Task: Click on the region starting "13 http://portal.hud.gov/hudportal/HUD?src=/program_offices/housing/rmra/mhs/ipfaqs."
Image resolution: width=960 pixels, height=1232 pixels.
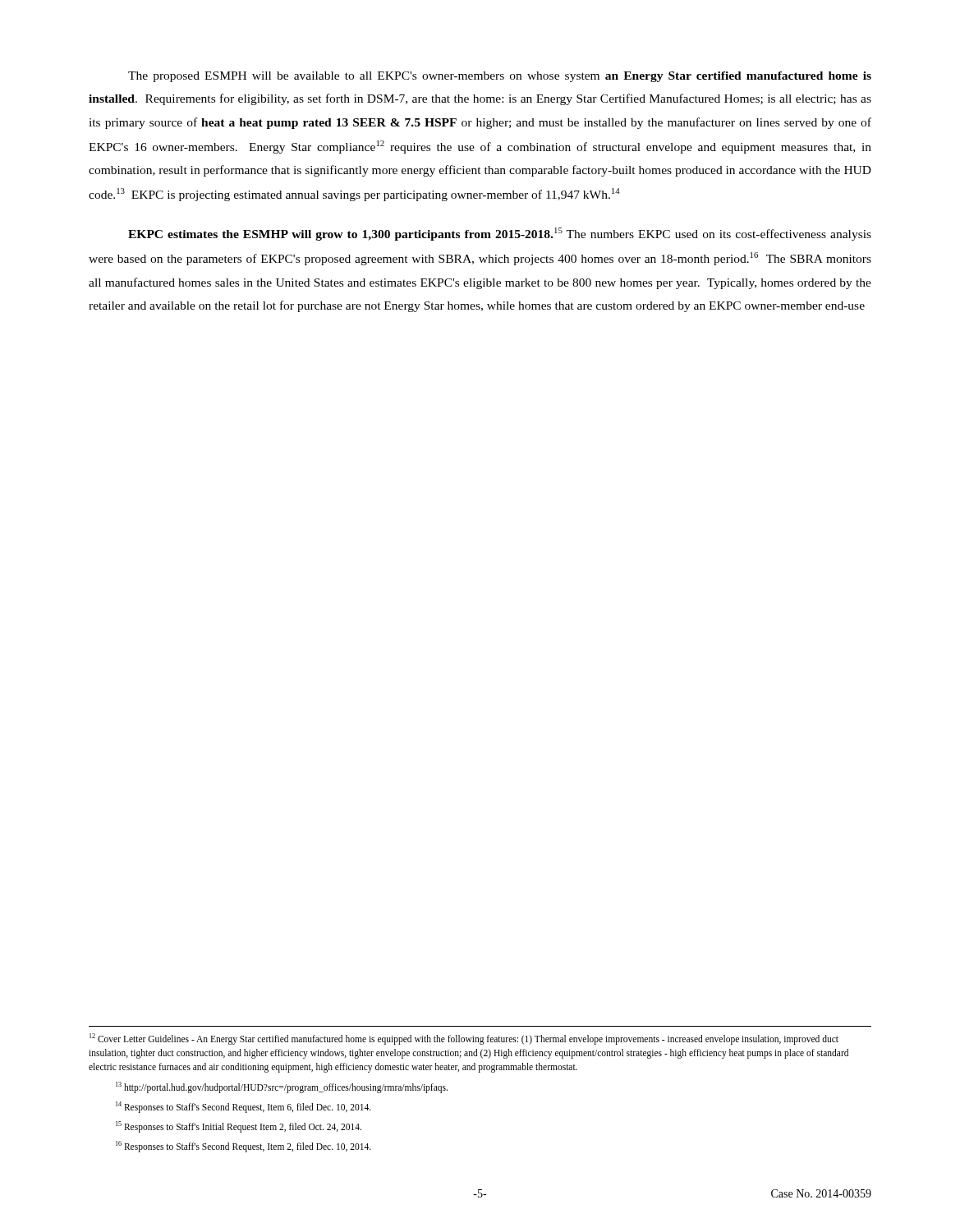Action: pyautogui.click(x=282, y=1086)
